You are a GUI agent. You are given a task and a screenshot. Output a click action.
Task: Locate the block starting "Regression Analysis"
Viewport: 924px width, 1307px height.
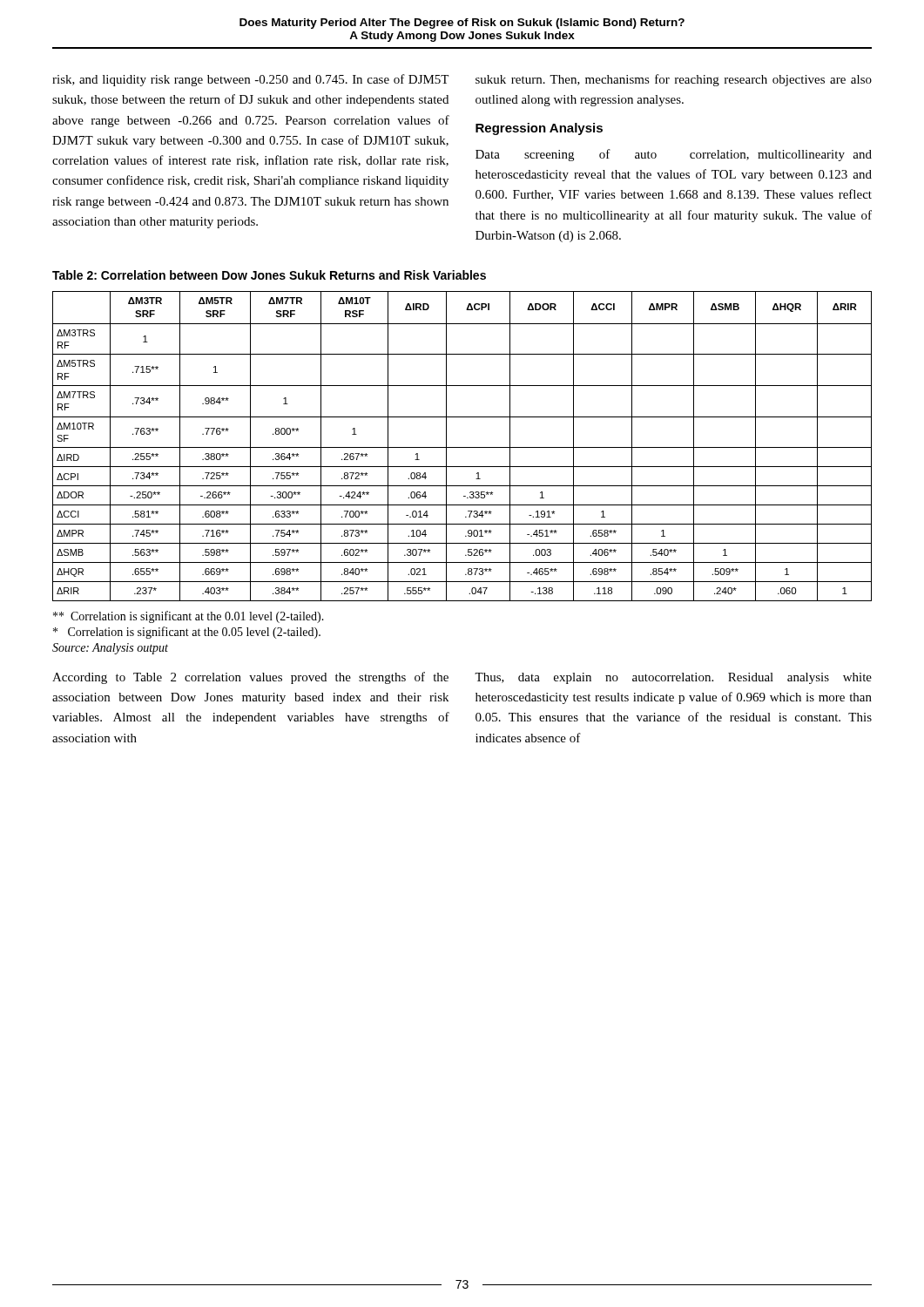539,127
